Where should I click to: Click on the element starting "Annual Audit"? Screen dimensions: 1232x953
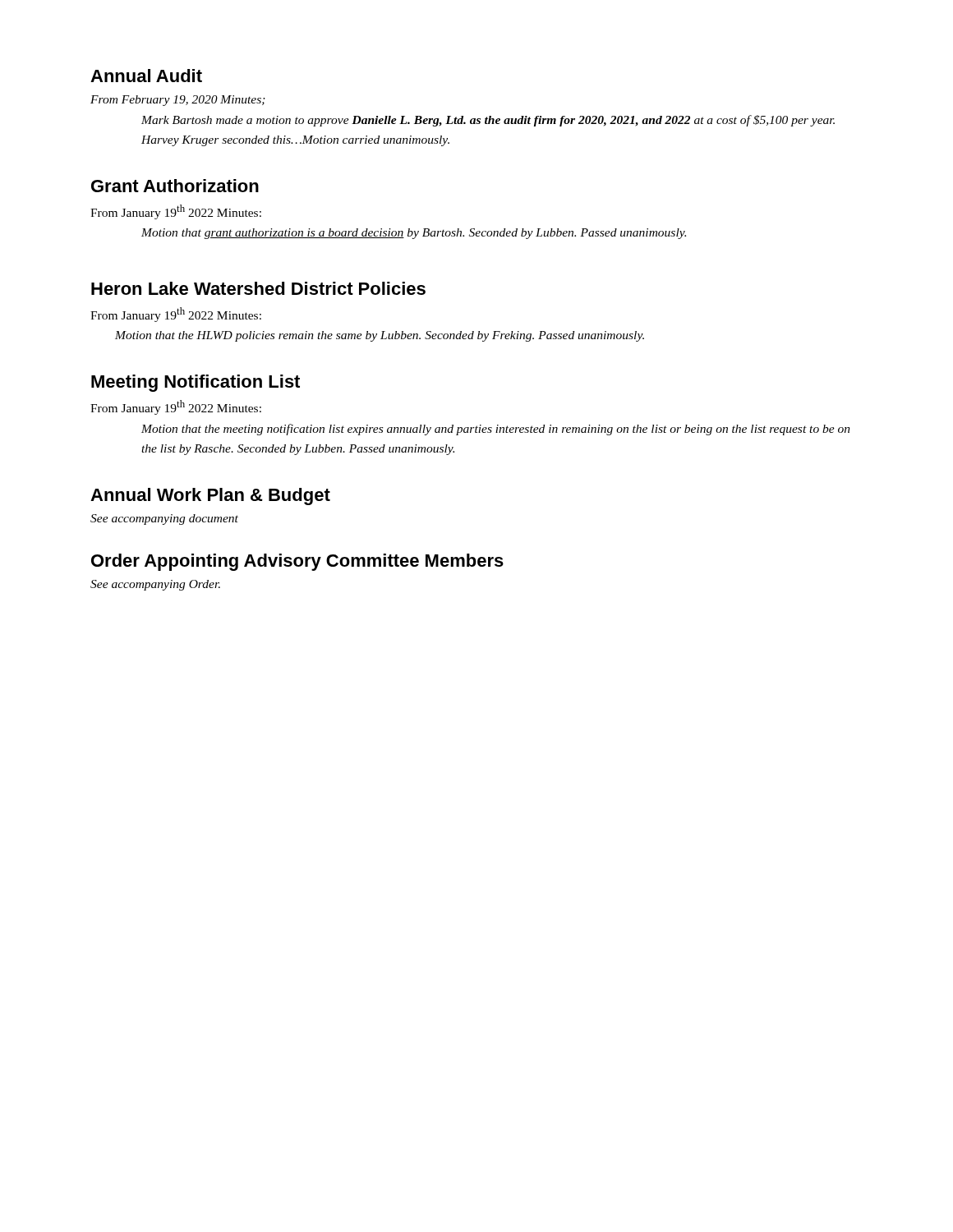point(146,76)
